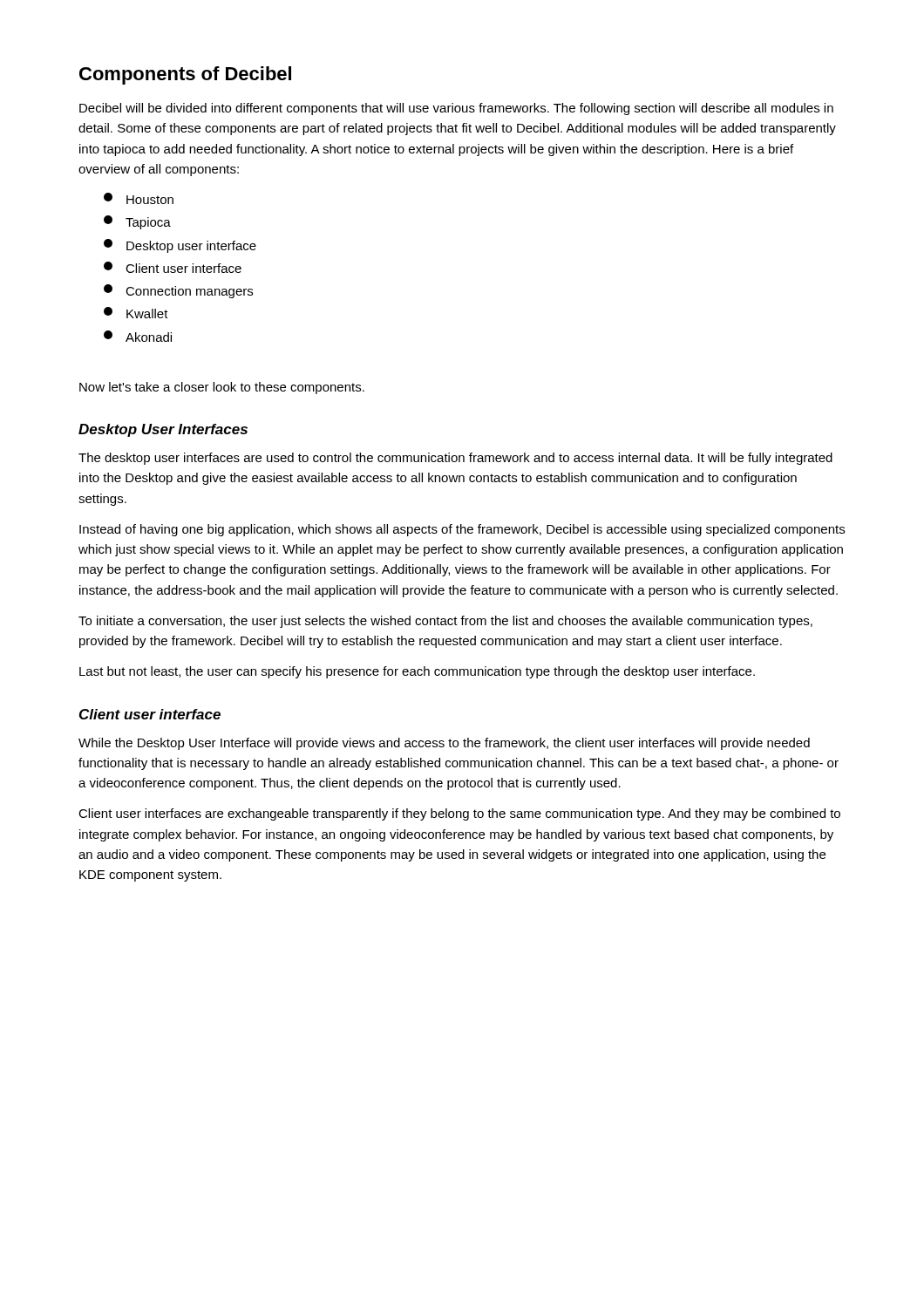Find the passage starting "Client user interfaces"
The height and width of the screenshot is (1308, 924).
pos(460,844)
